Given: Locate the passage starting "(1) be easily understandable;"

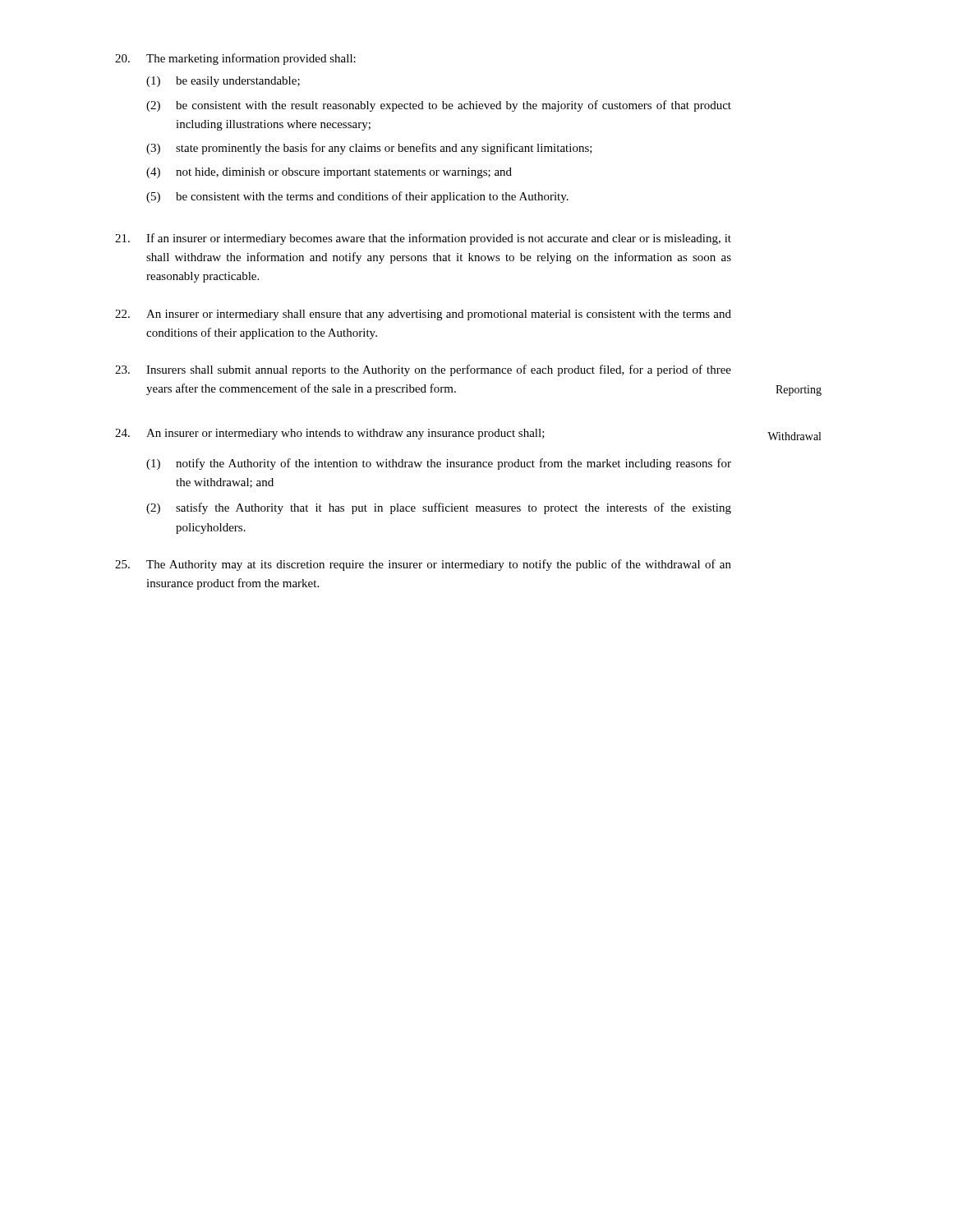Looking at the screenshot, I should pos(223,82).
